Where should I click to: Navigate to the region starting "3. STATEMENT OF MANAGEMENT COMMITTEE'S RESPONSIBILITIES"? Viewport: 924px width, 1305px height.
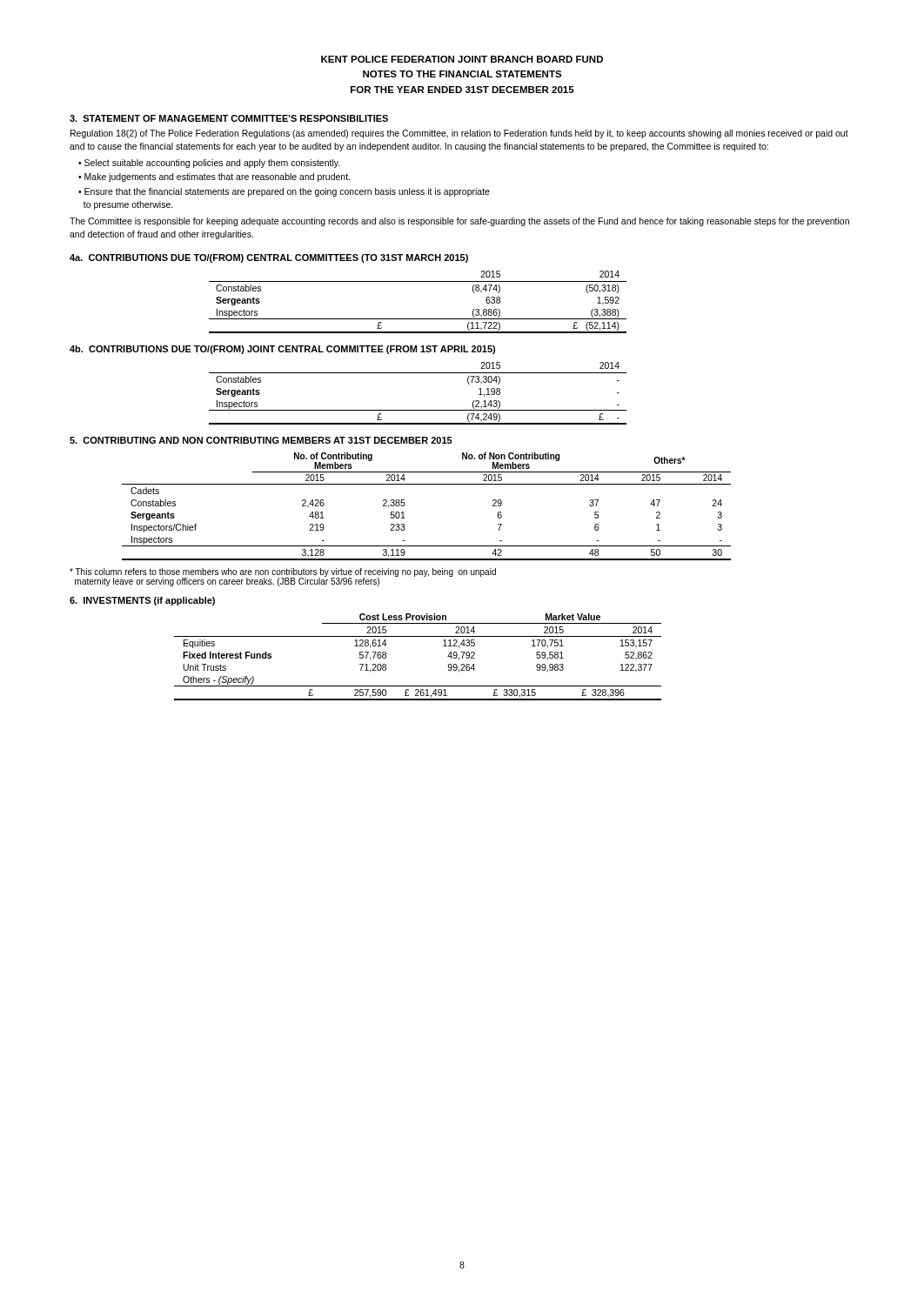[229, 118]
